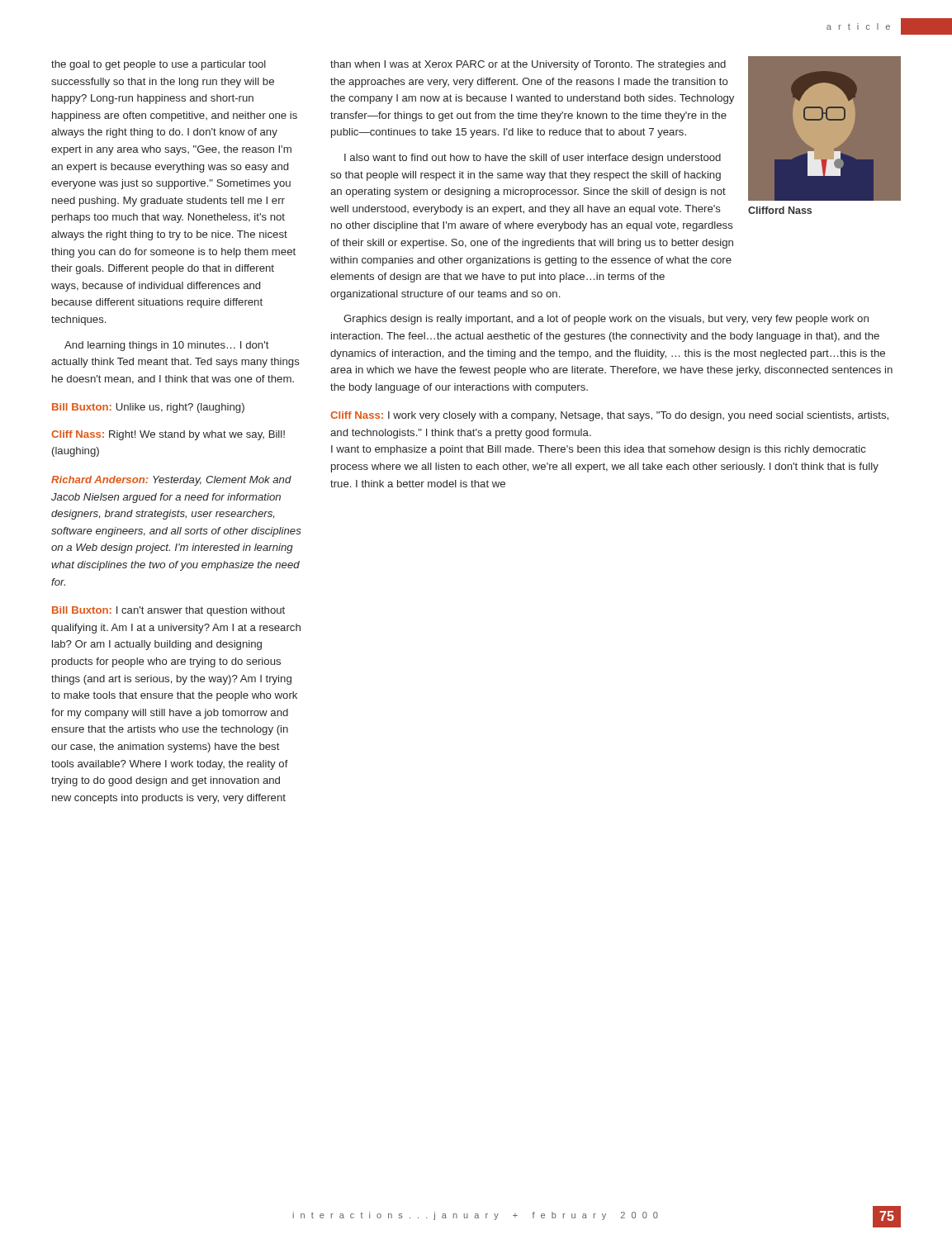Find the photo
The width and height of the screenshot is (952, 1239).
tap(824, 128)
